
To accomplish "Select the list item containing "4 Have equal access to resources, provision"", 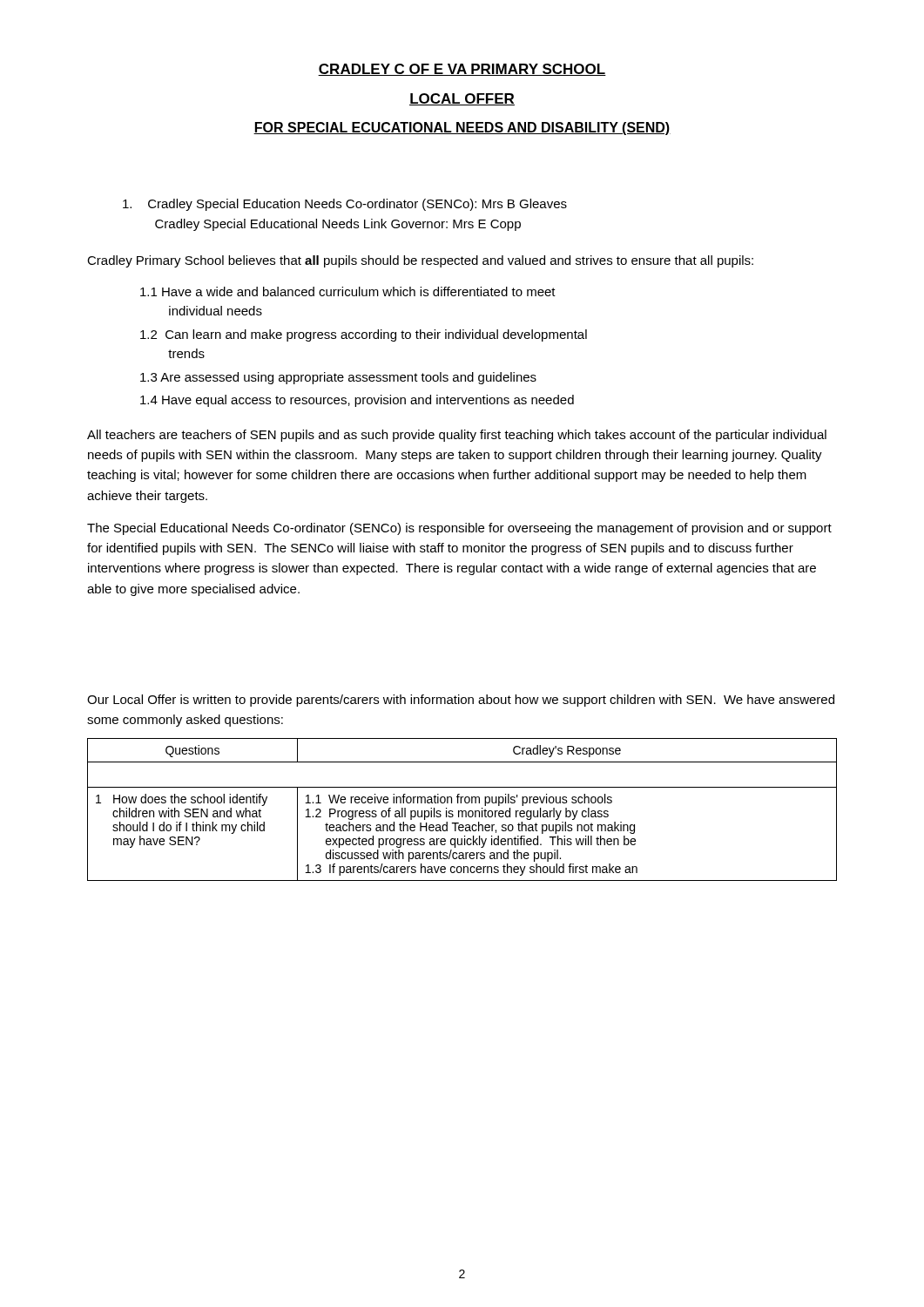I will (x=357, y=400).
